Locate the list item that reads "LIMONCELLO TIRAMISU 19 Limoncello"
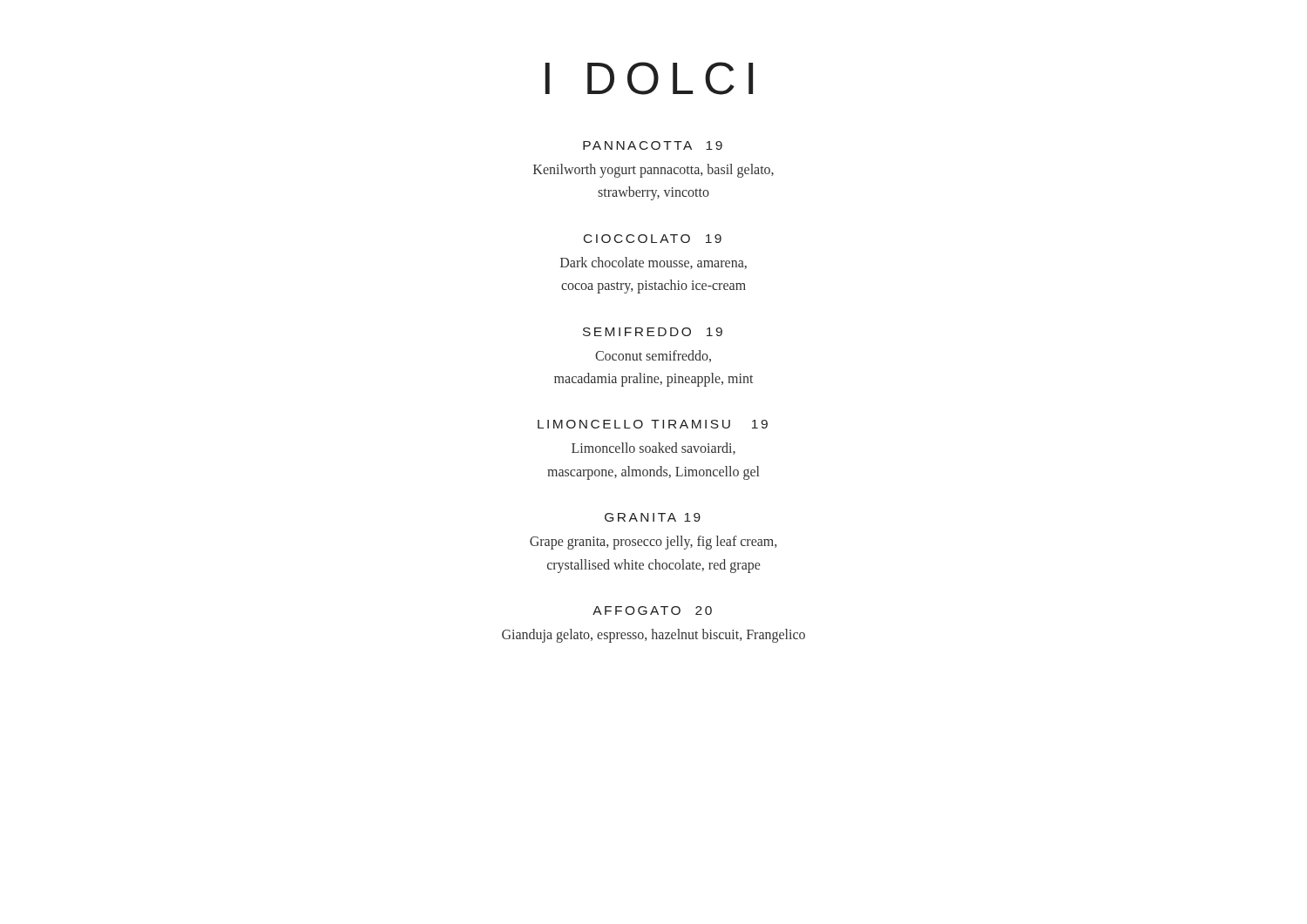This screenshot has height=924, width=1307. [x=654, y=450]
